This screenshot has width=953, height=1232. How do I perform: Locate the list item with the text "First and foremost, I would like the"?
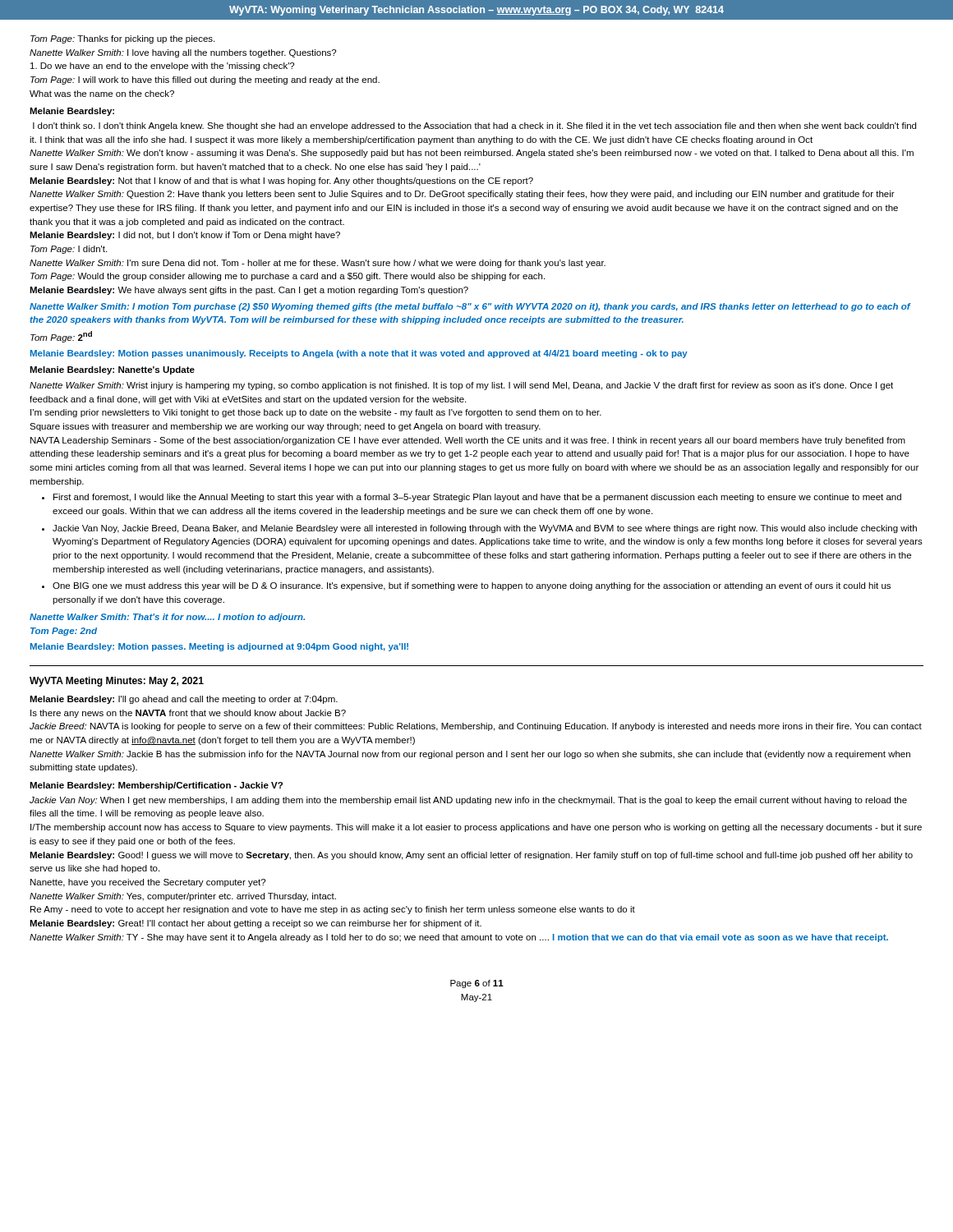(x=477, y=504)
